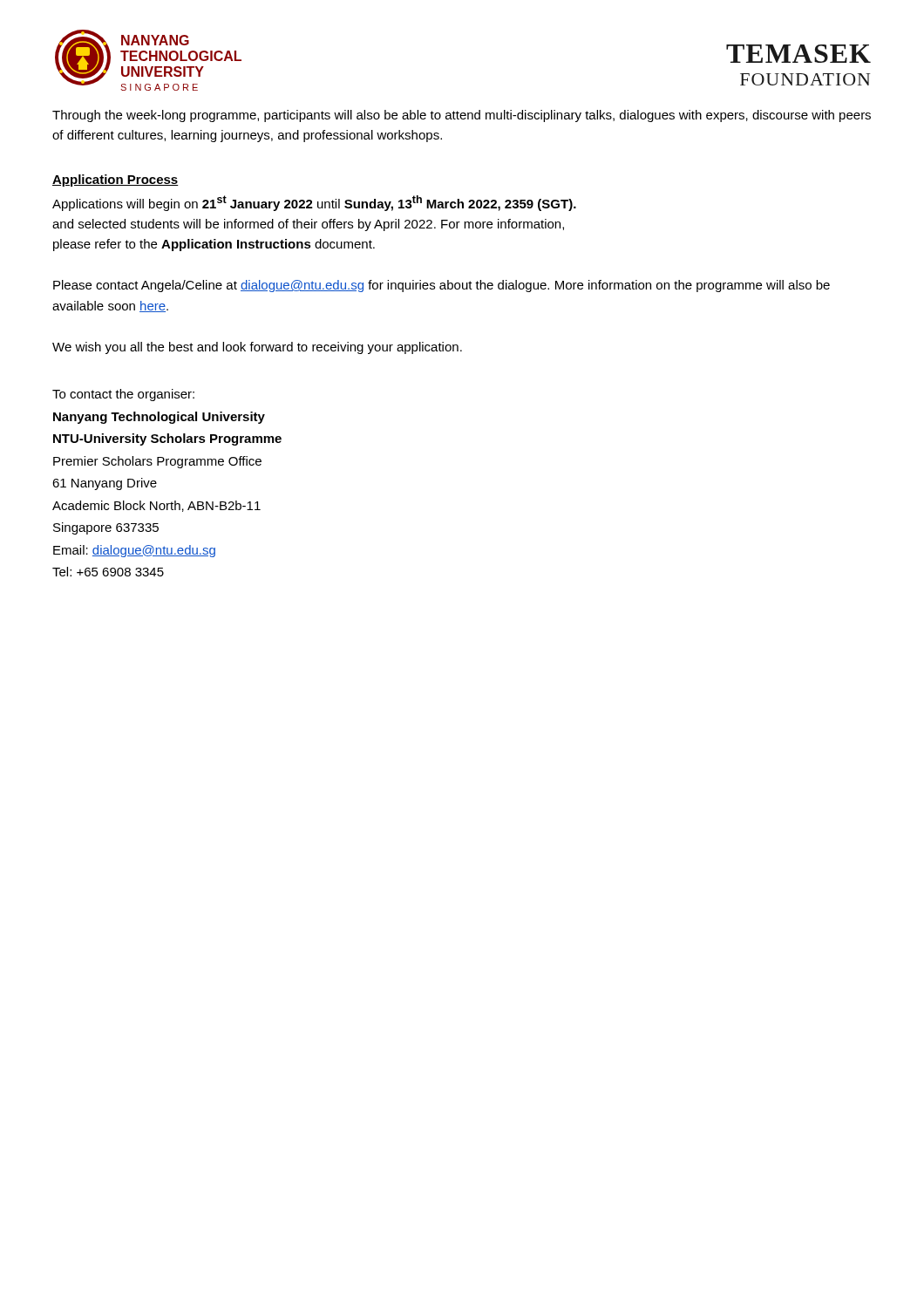Viewport: 924px width, 1308px height.
Task: Find the text starting "Please contact Angela/Celine at dialogue@ntu.edu.sg"
Action: 441,295
